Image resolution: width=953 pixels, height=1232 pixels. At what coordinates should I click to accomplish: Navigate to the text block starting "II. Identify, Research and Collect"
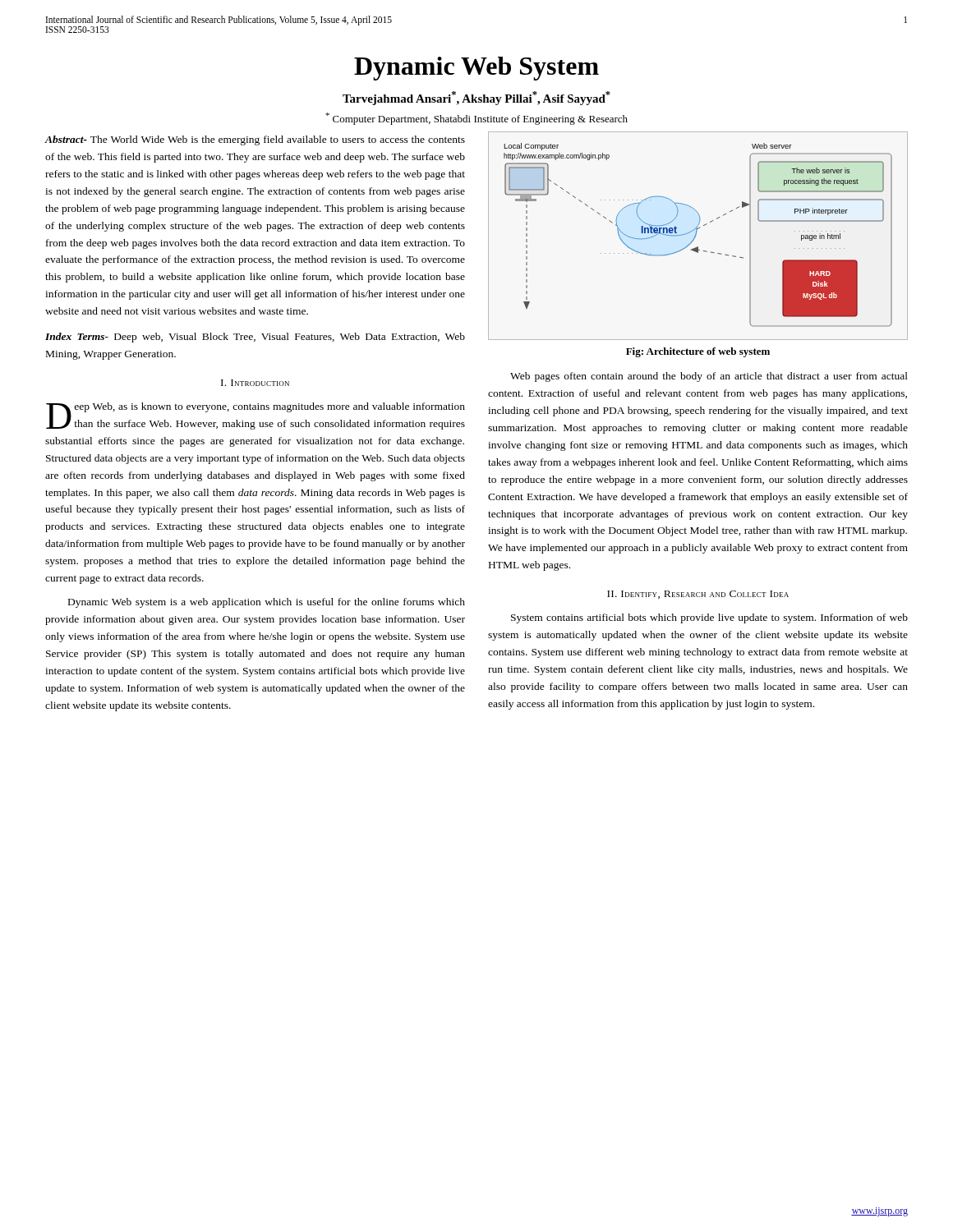coord(698,594)
